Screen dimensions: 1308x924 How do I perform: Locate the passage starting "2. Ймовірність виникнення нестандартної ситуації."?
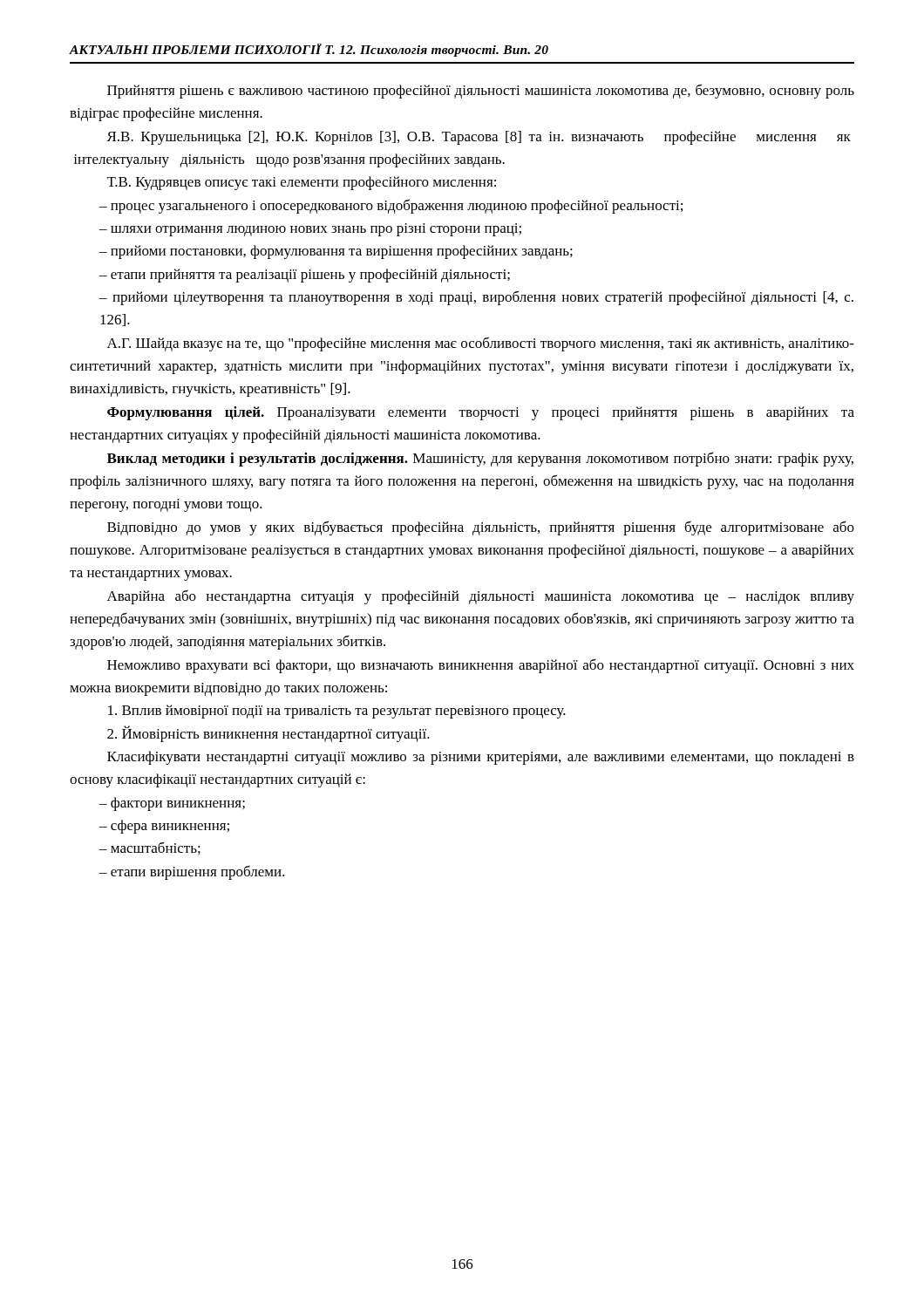coord(268,733)
